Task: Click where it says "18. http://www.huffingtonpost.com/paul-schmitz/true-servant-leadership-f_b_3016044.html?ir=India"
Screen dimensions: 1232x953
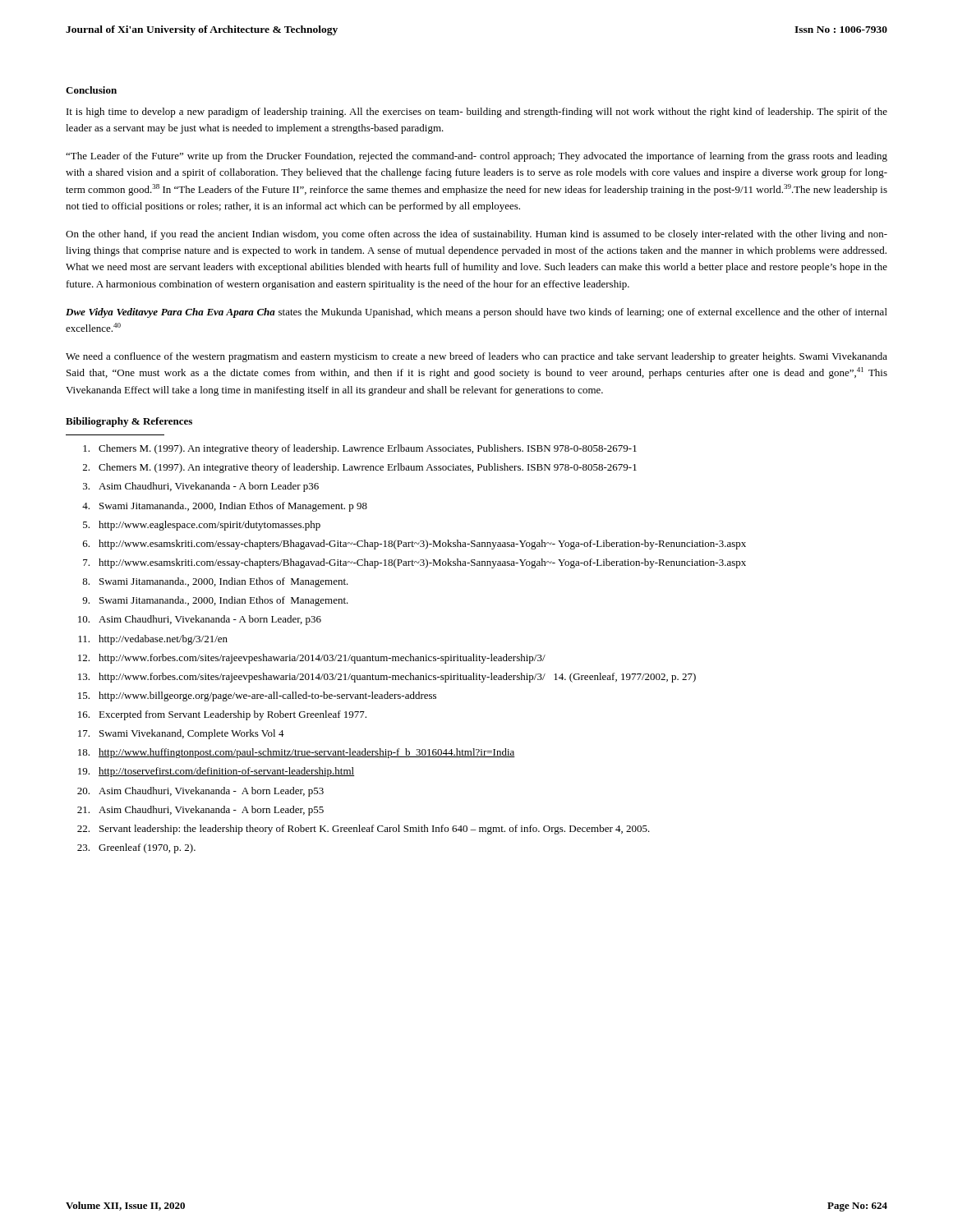Action: click(x=476, y=753)
